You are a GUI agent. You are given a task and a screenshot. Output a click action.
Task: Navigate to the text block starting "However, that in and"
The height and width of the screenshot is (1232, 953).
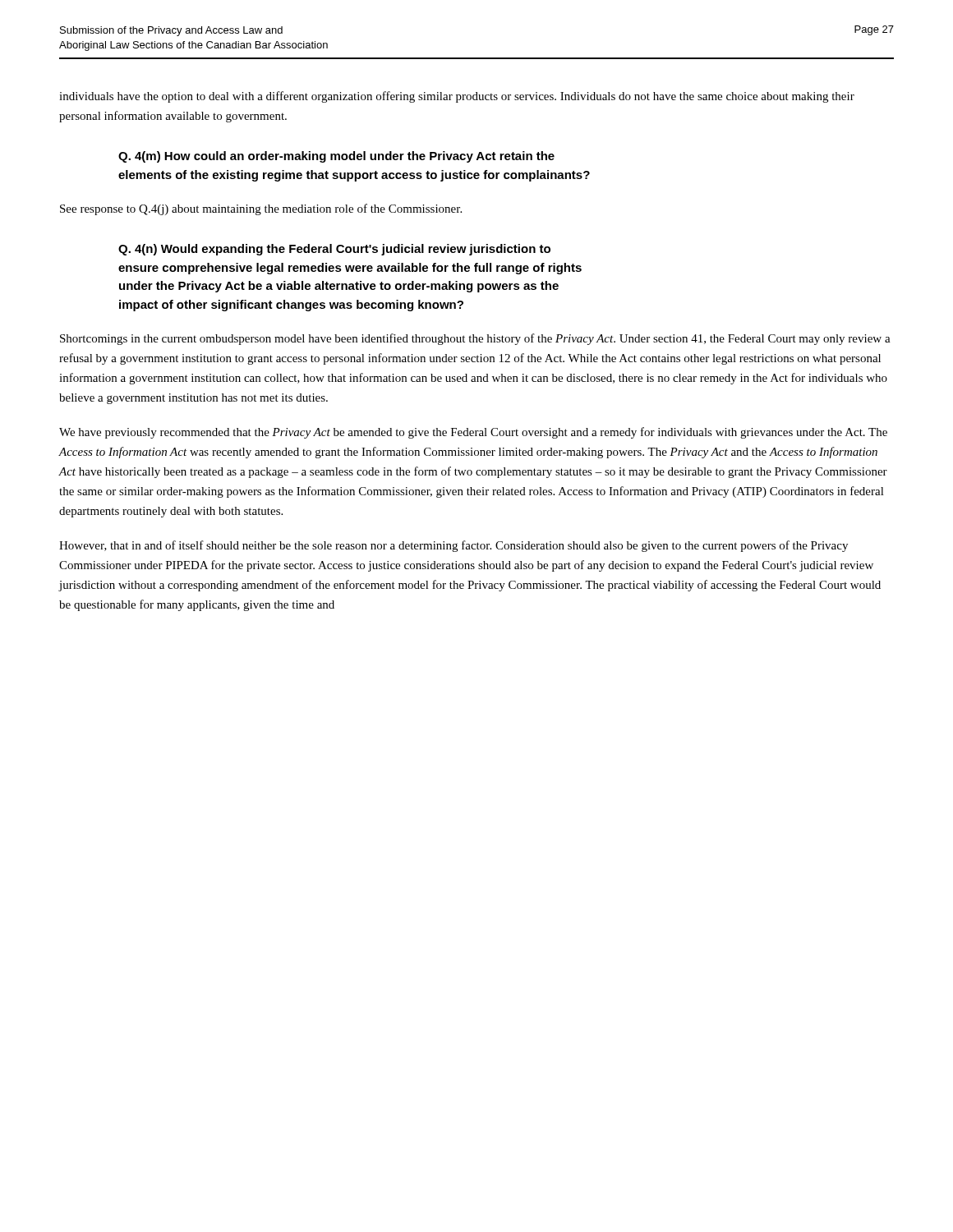pyautogui.click(x=470, y=575)
